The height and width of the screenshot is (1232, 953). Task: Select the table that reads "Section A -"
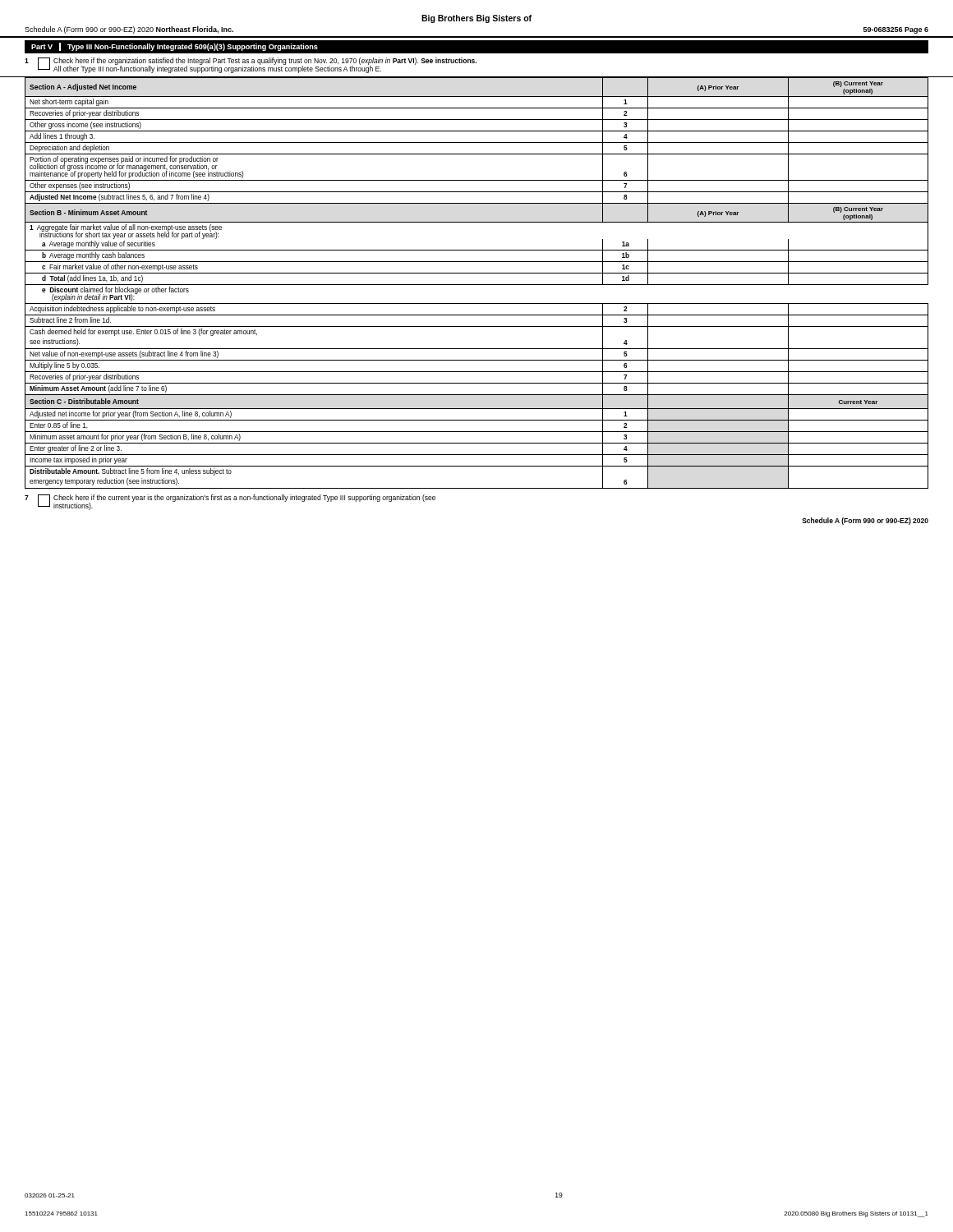point(476,87)
